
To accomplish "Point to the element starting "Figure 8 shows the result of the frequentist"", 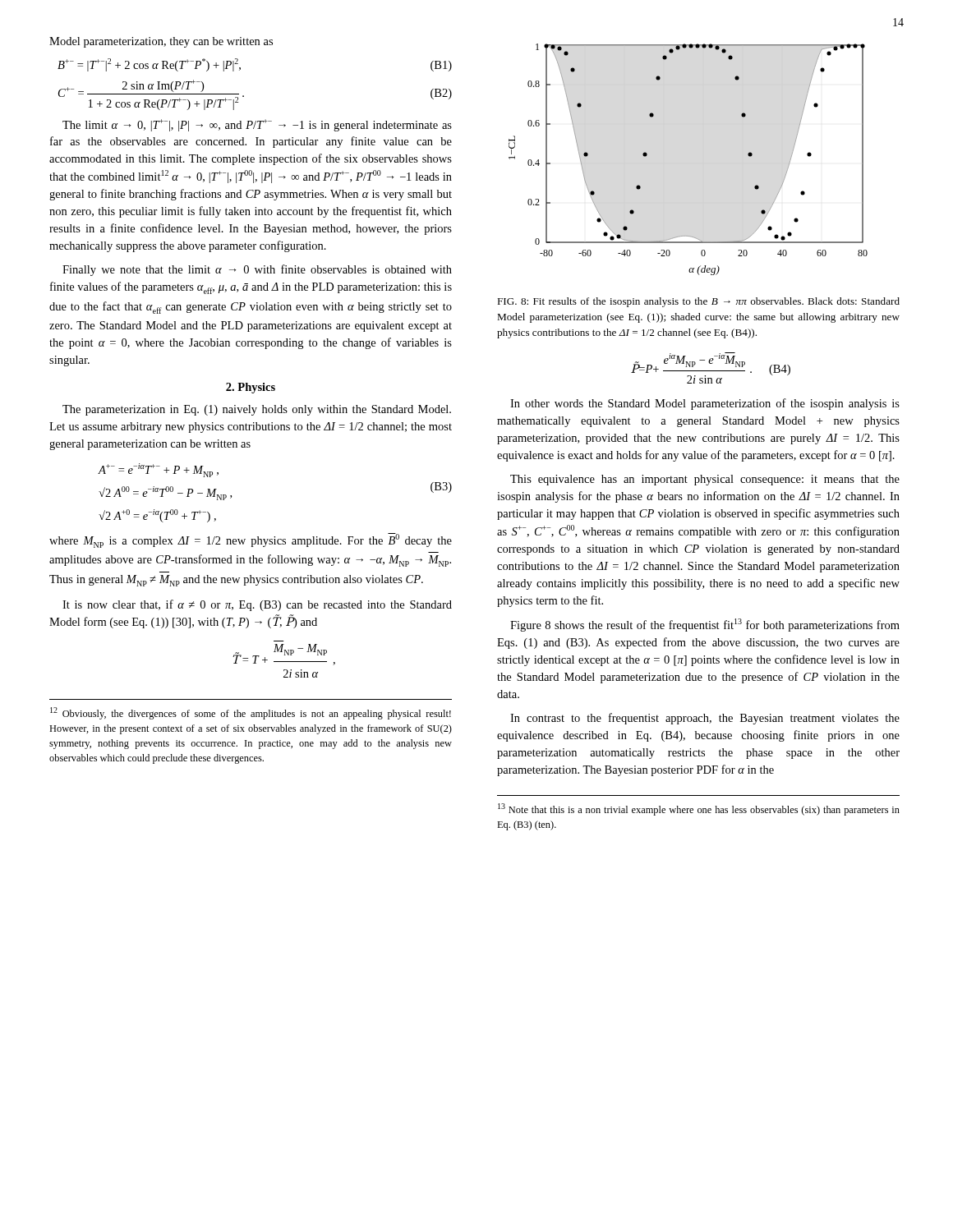I will coord(698,660).
